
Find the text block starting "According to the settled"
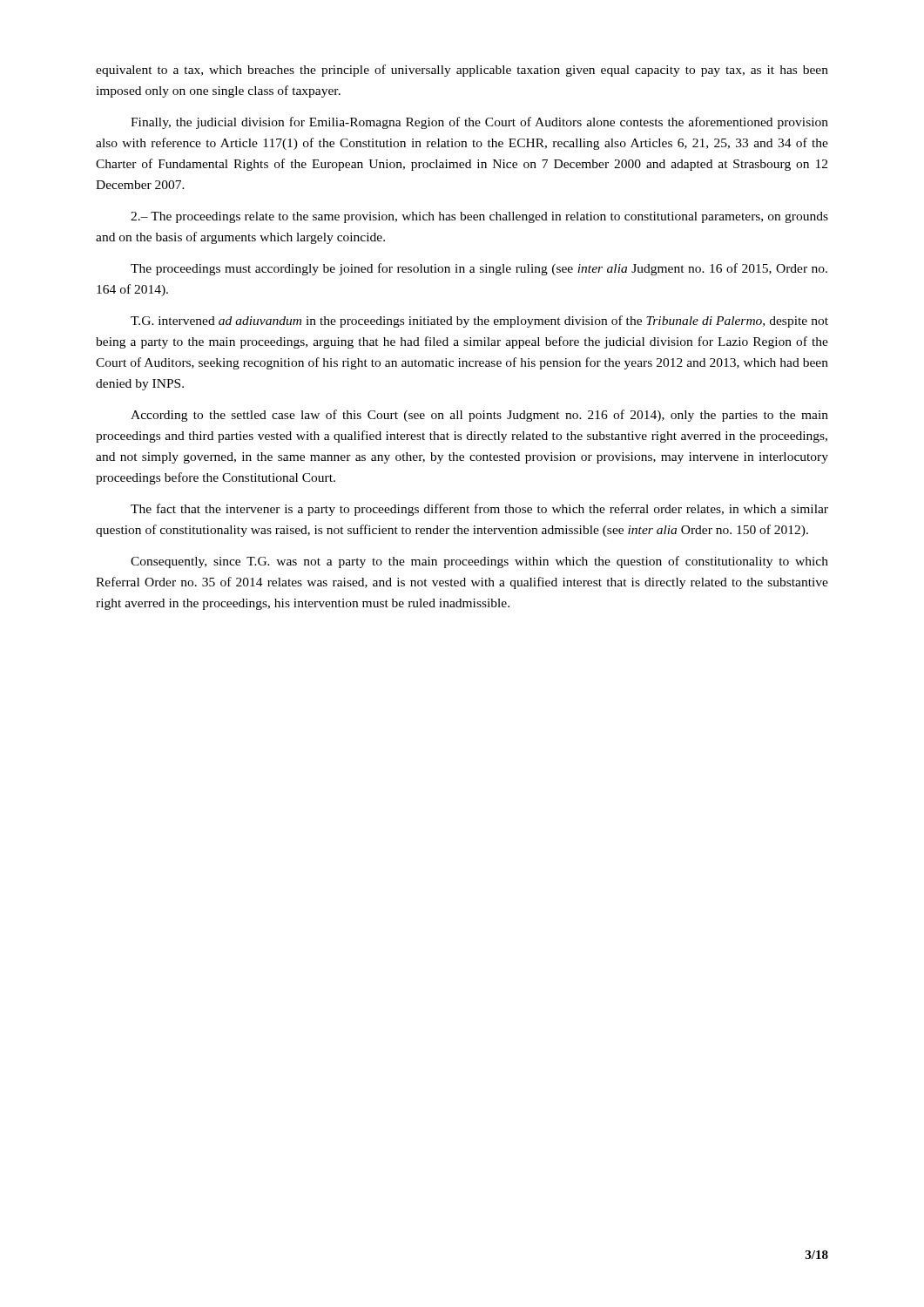pyautogui.click(x=462, y=446)
